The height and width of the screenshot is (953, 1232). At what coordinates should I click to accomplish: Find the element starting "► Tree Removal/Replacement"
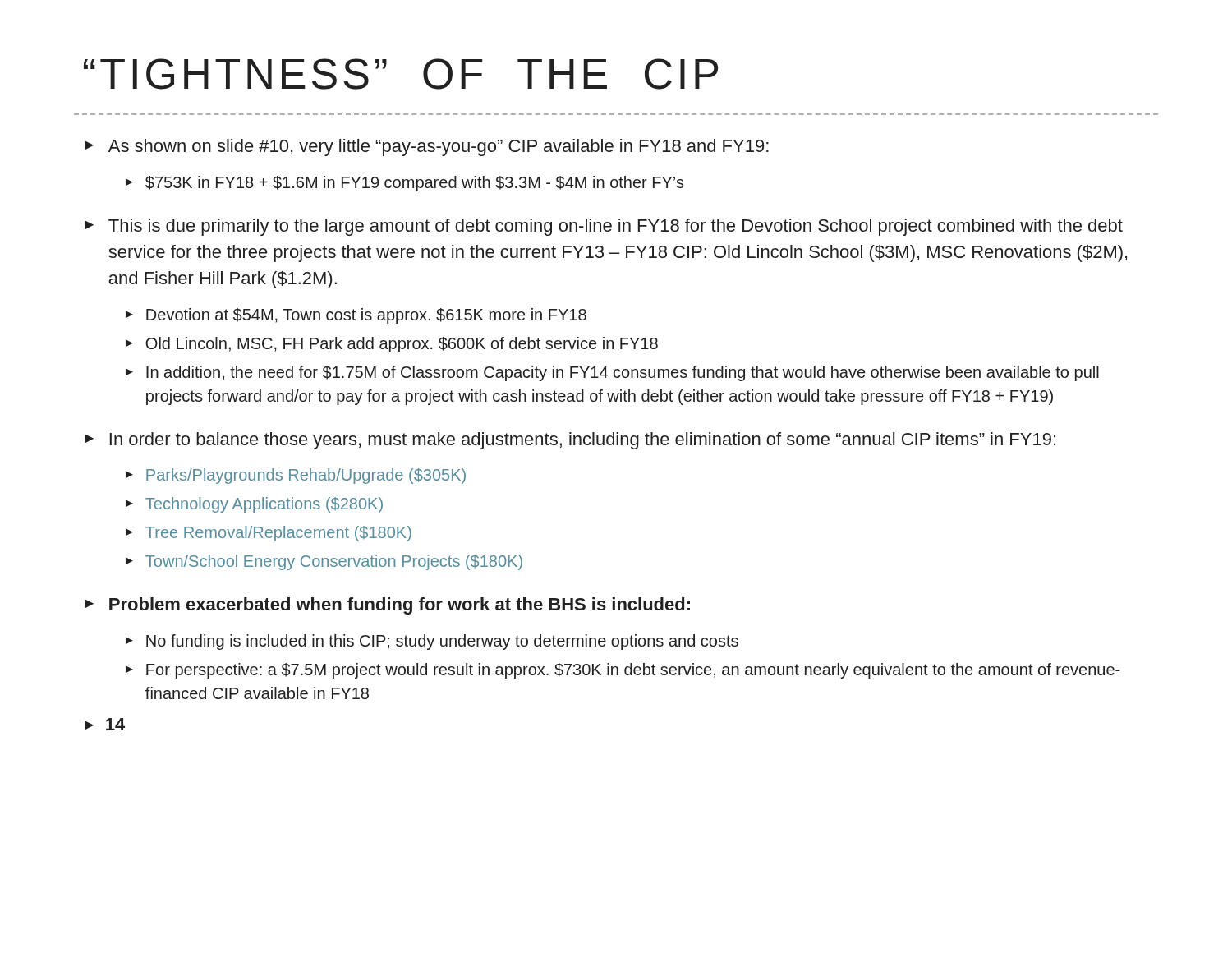pyautogui.click(x=268, y=533)
